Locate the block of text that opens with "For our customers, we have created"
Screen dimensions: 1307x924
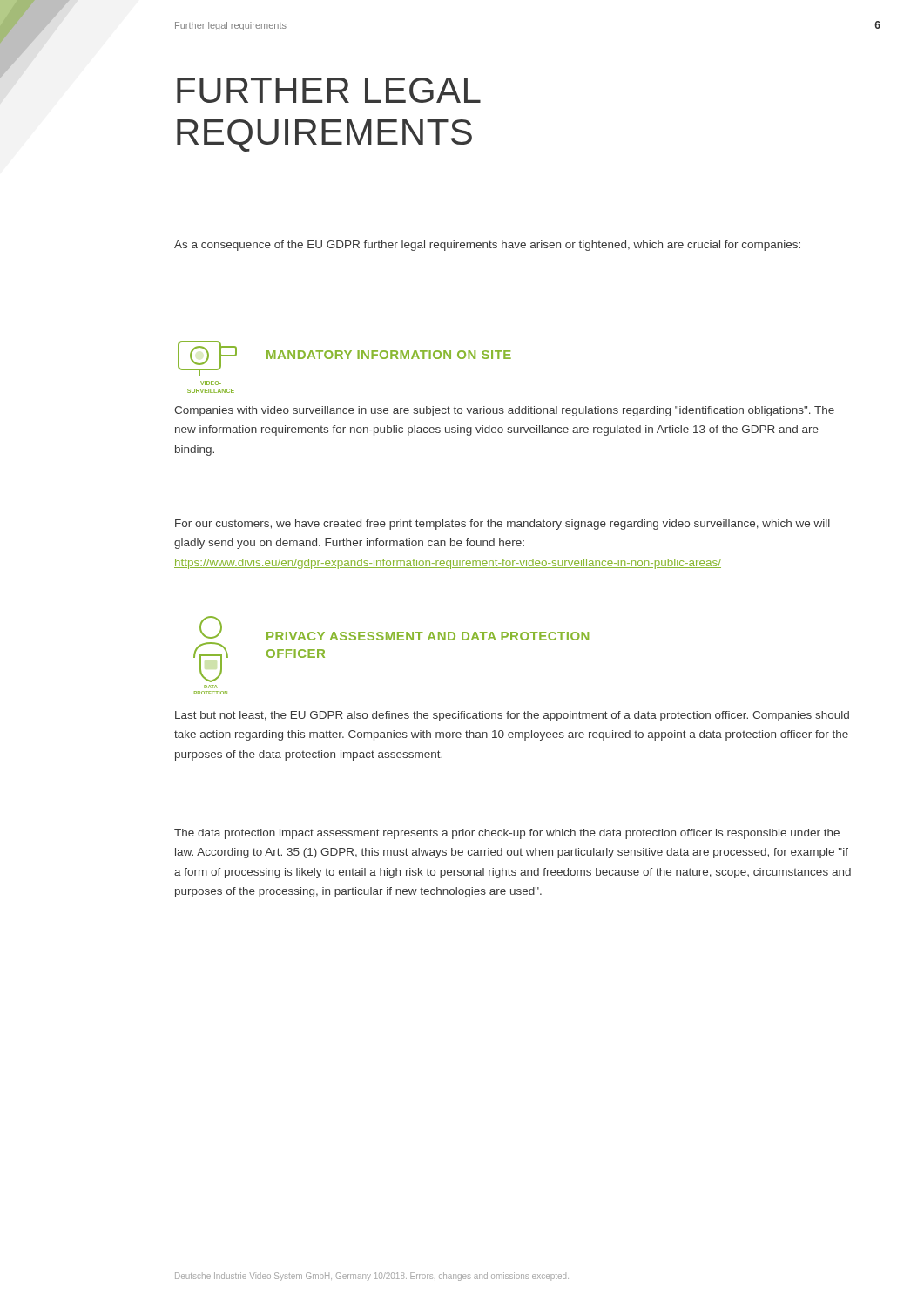(x=502, y=543)
